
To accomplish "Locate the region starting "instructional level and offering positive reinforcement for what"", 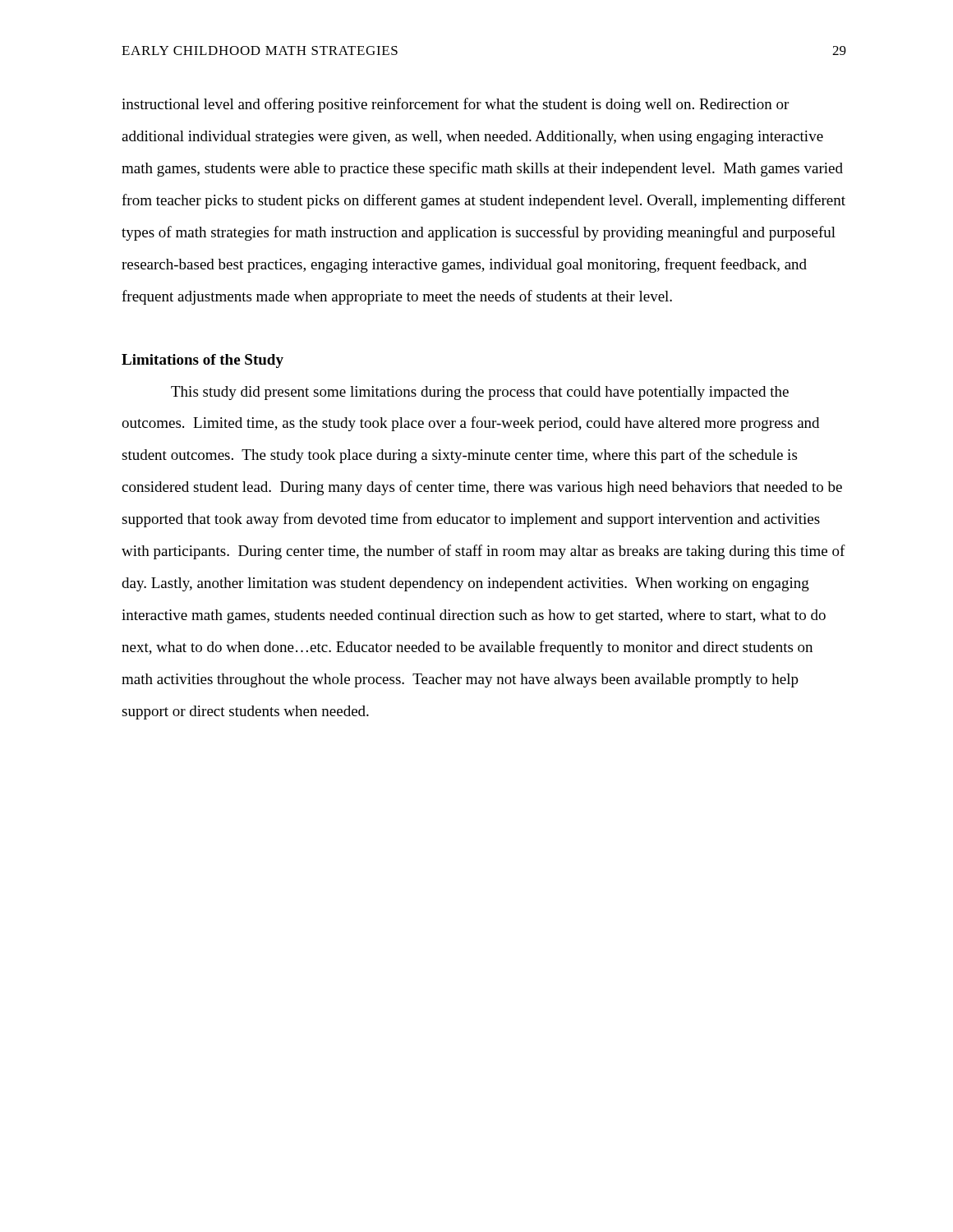I will (483, 200).
